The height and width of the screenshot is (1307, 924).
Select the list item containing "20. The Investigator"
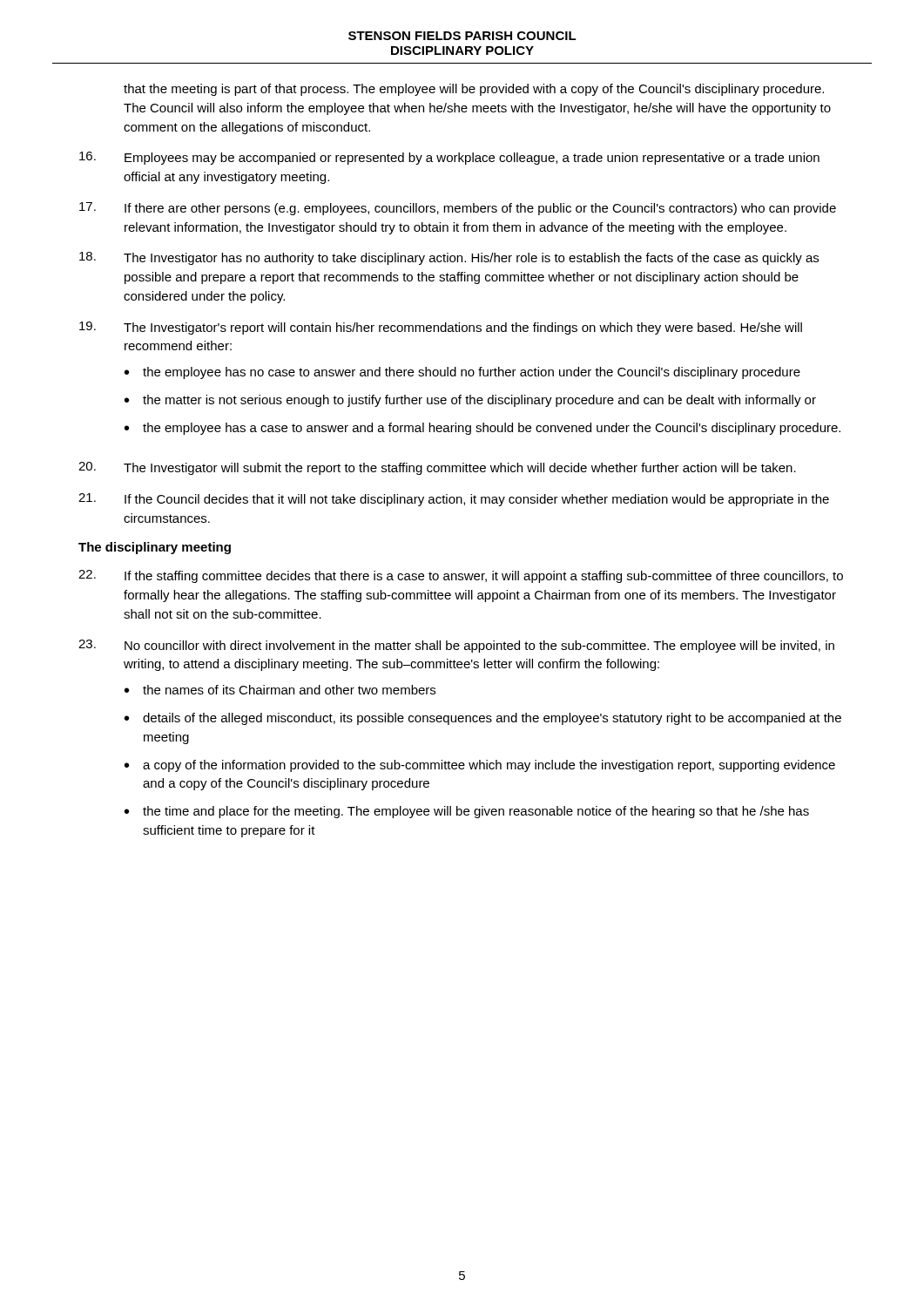[462, 468]
